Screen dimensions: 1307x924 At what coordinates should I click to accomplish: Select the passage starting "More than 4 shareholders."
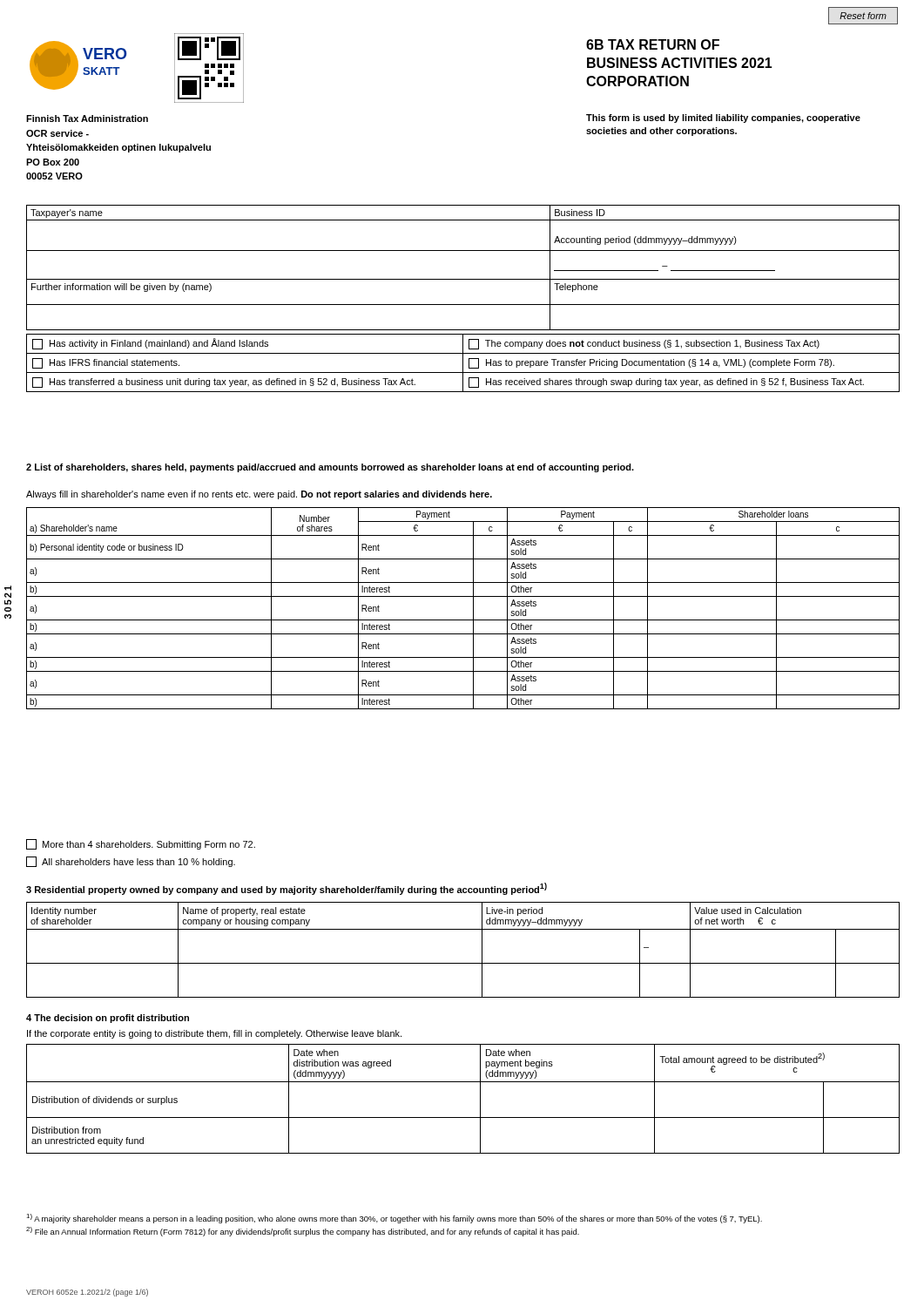(x=141, y=844)
